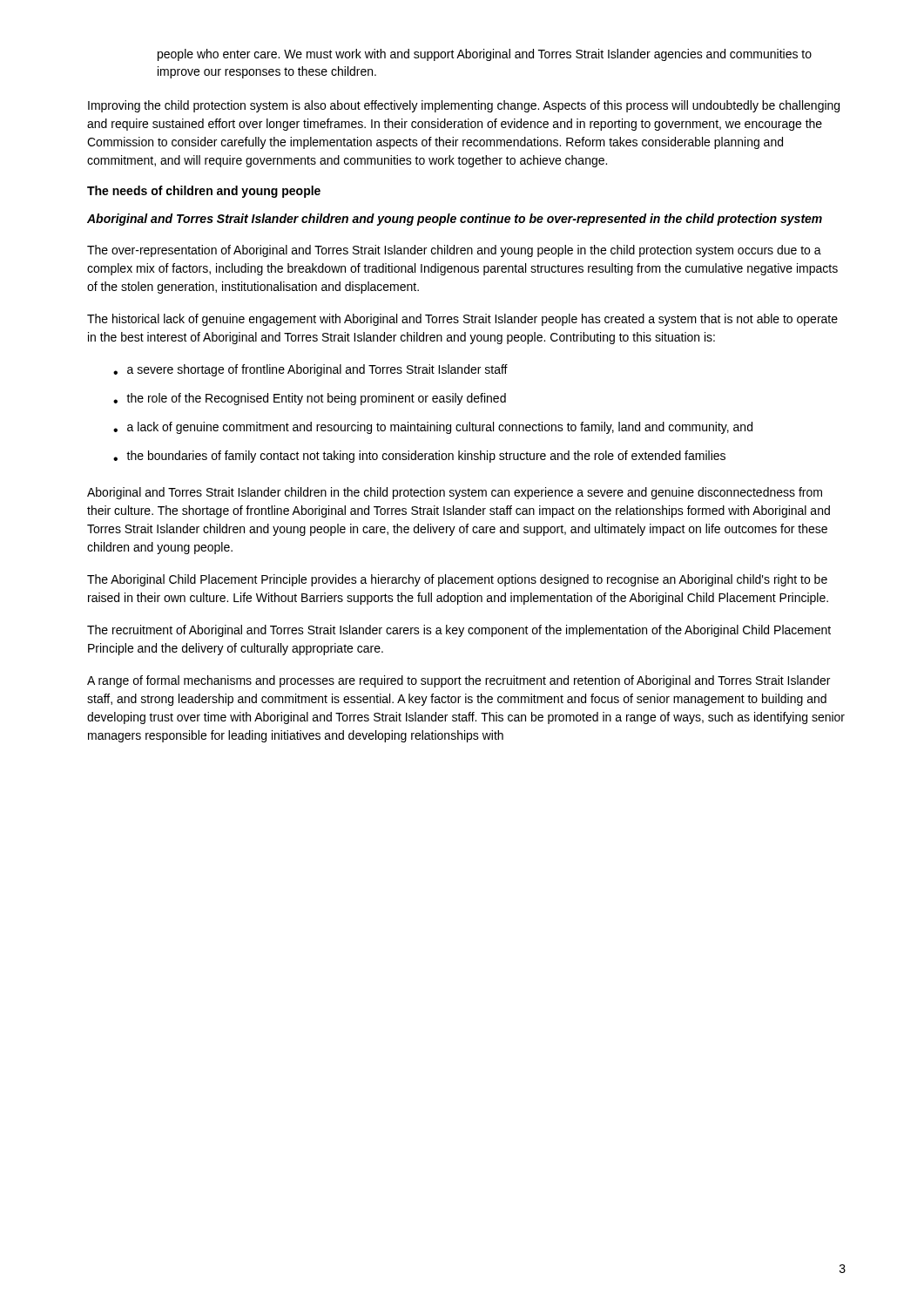The height and width of the screenshot is (1307, 924).
Task: Point to the text starting "• the role of"
Action: coord(310,401)
